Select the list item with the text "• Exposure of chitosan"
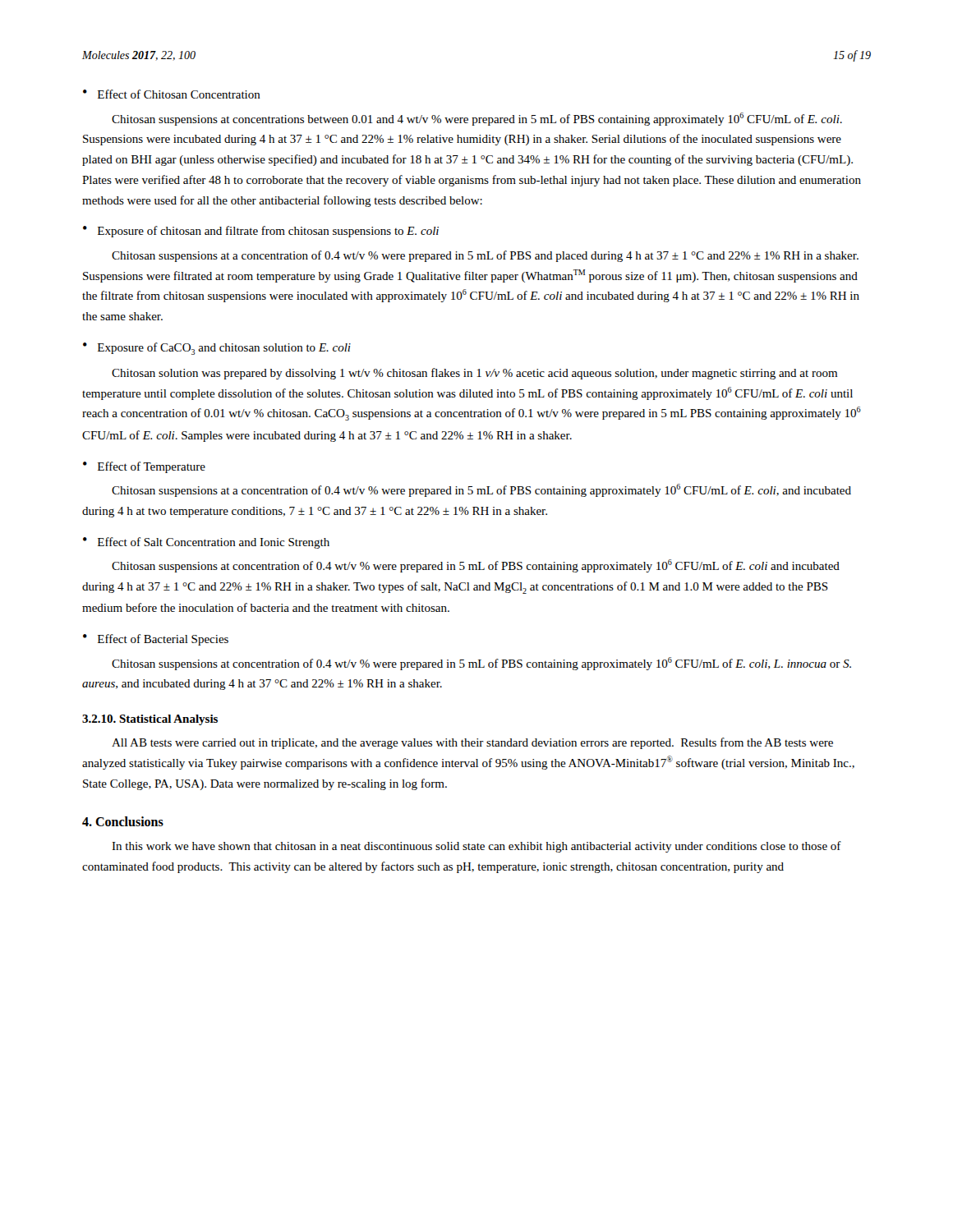953x1232 pixels. pos(261,231)
